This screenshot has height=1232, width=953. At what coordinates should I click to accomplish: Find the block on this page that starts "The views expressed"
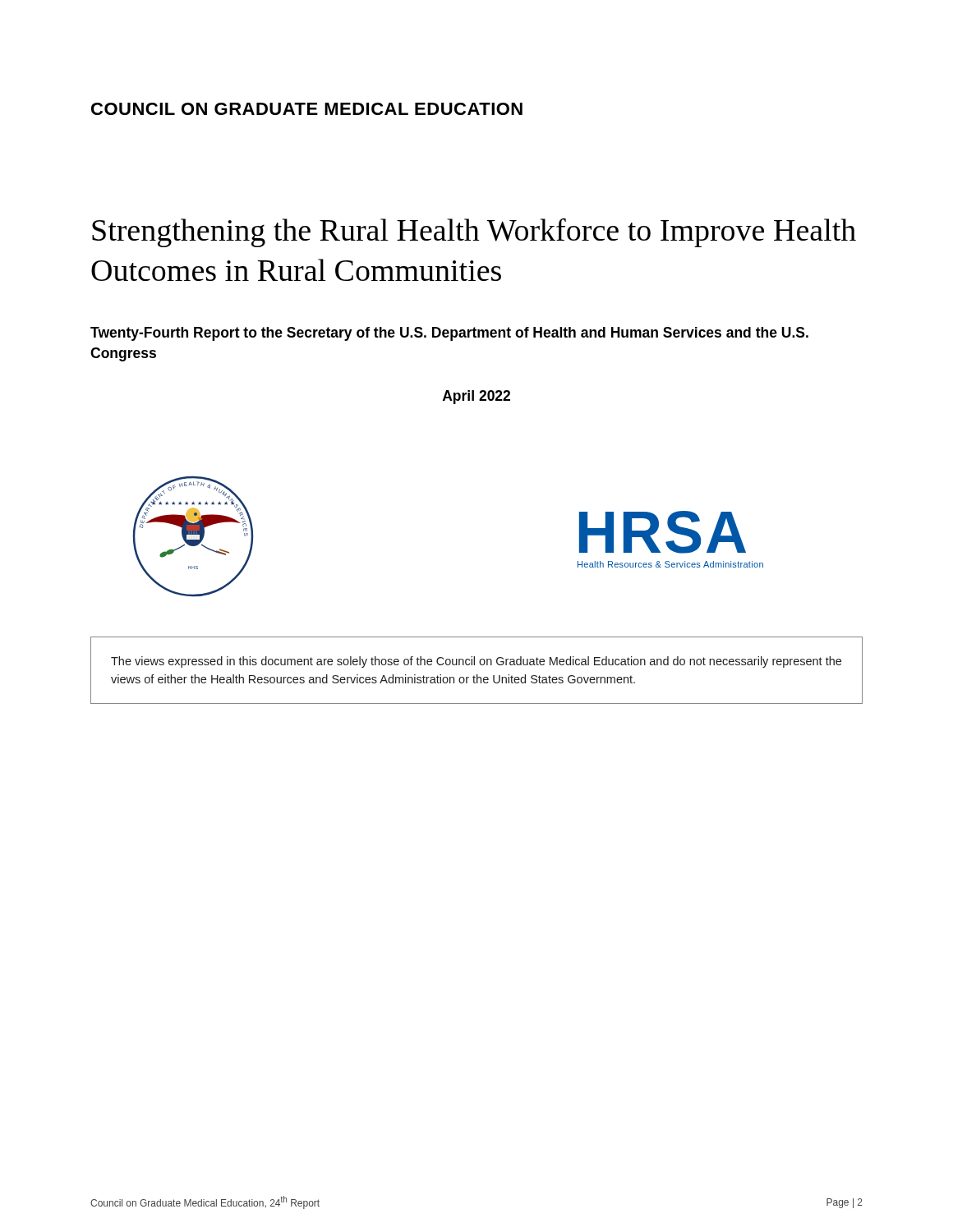pos(476,670)
